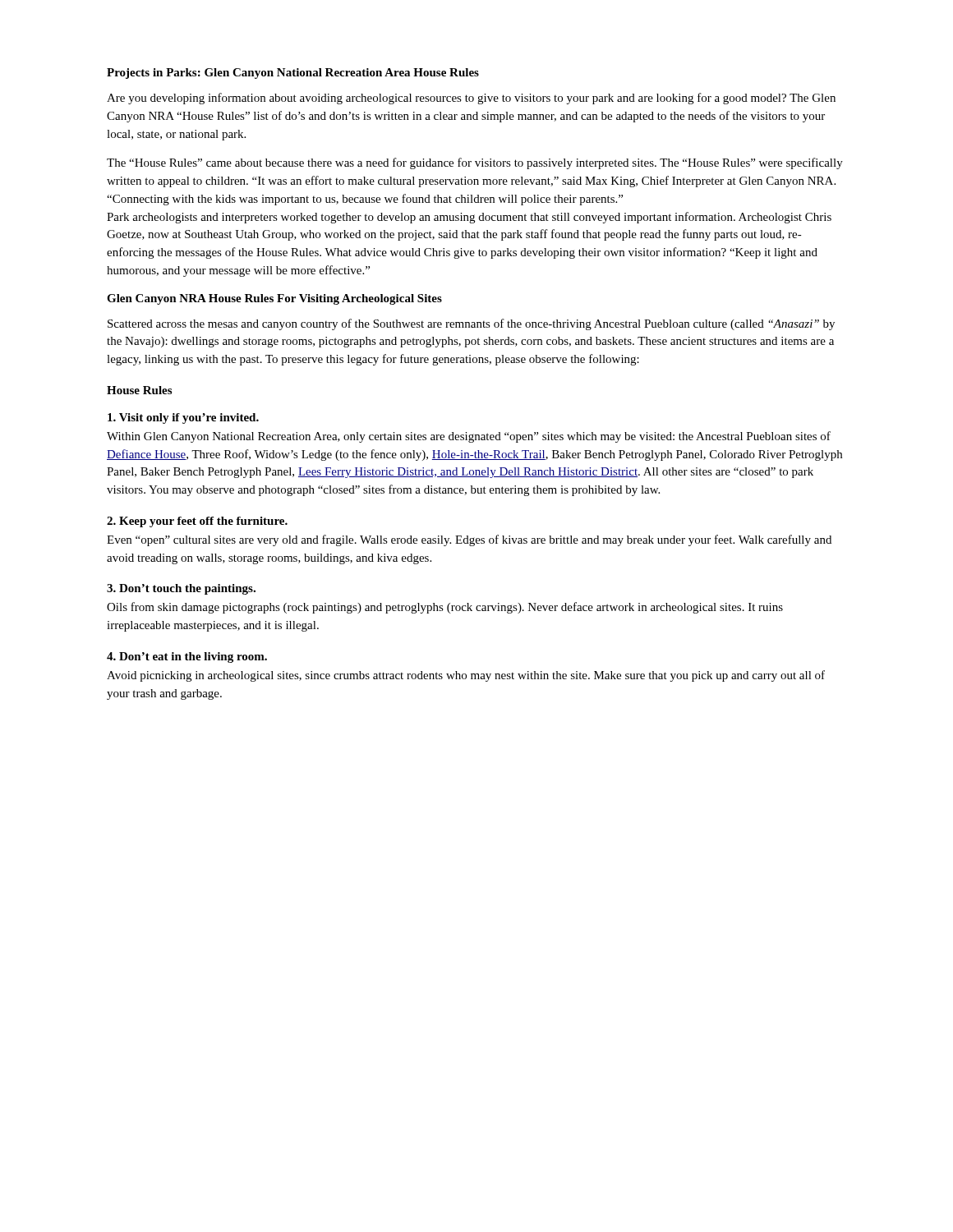Image resolution: width=953 pixels, height=1232 pixels.
Task: Point to the block beginning "Even “open” cultural sites are very"
Action: (x=469, y=548)
